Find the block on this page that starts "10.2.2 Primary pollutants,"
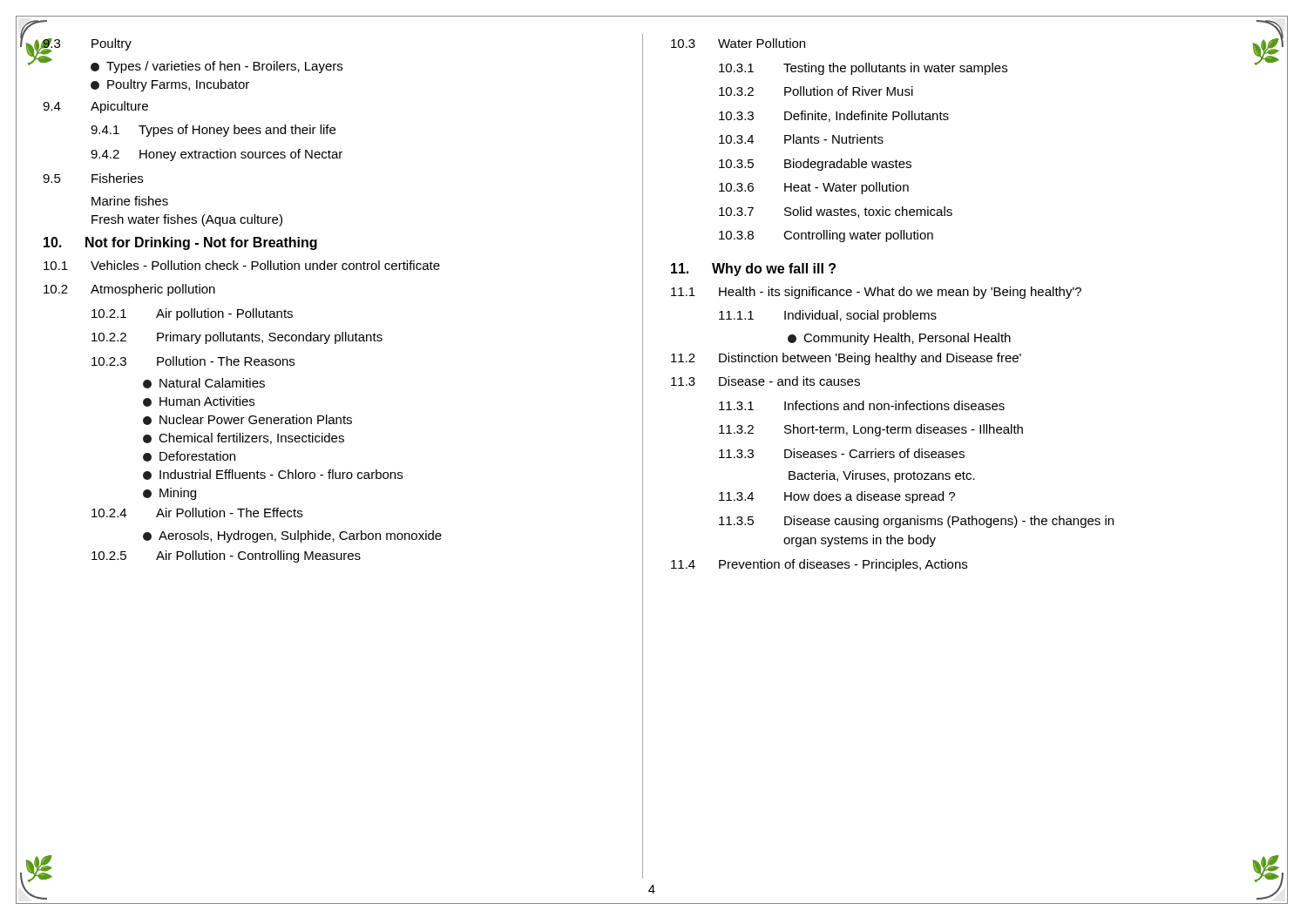Image resolution: width=1307 pixels, height=924 pixels. click(x=354, y=337)
